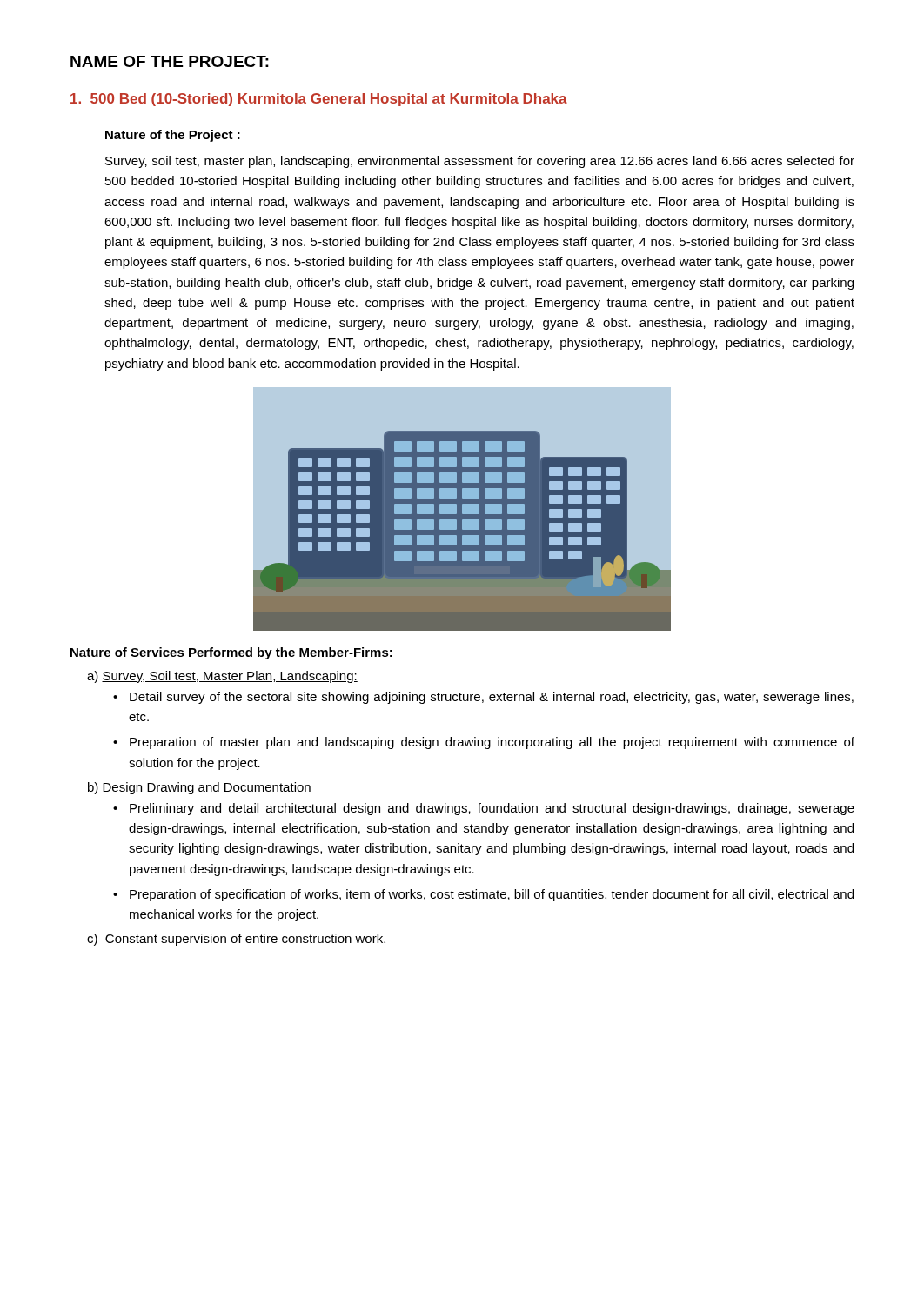
Task: Find the text block starting "Preparation of specification of works, item"
Action: click(x=492, y=904)
